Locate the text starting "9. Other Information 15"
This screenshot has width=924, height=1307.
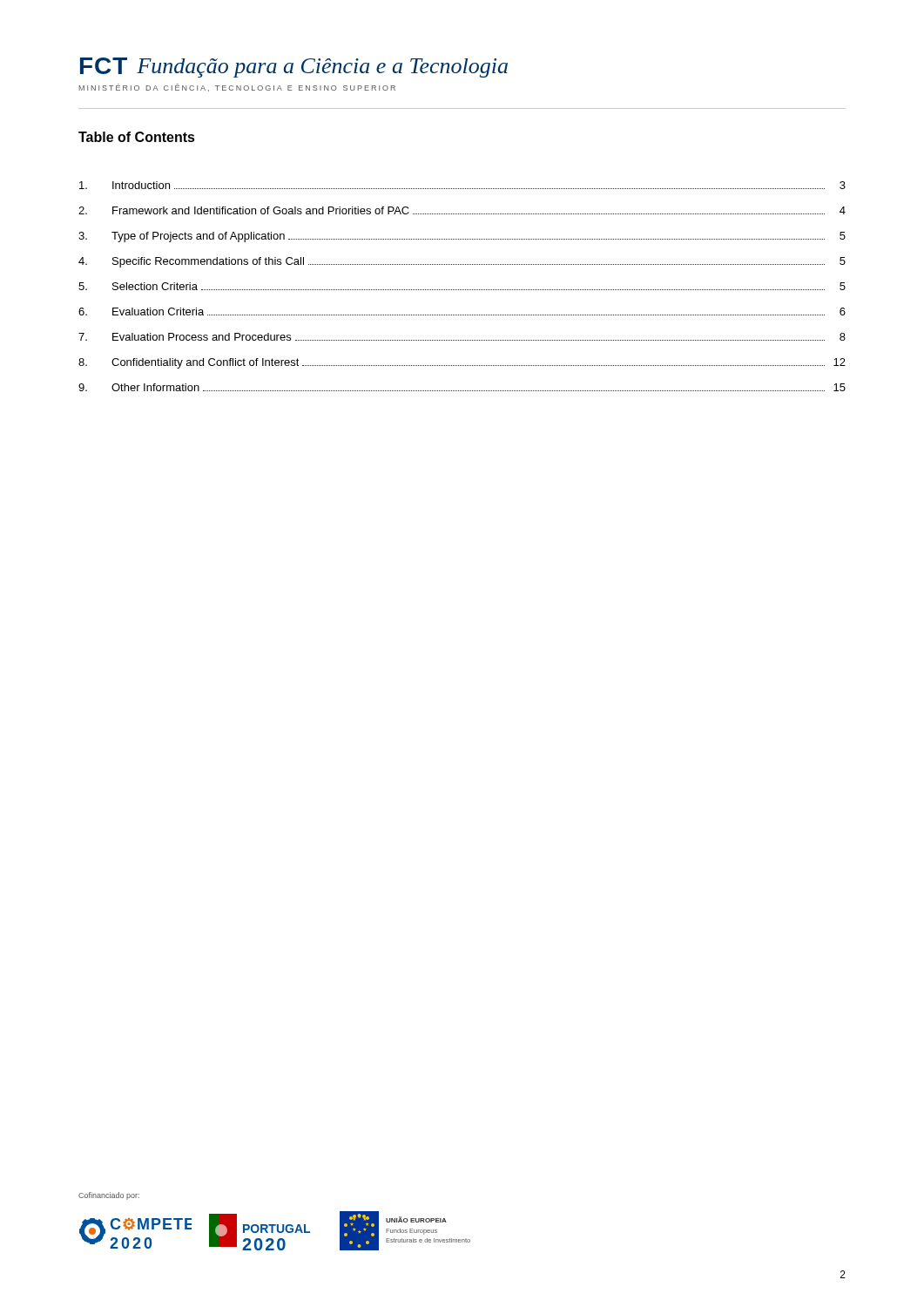(462, 387)
